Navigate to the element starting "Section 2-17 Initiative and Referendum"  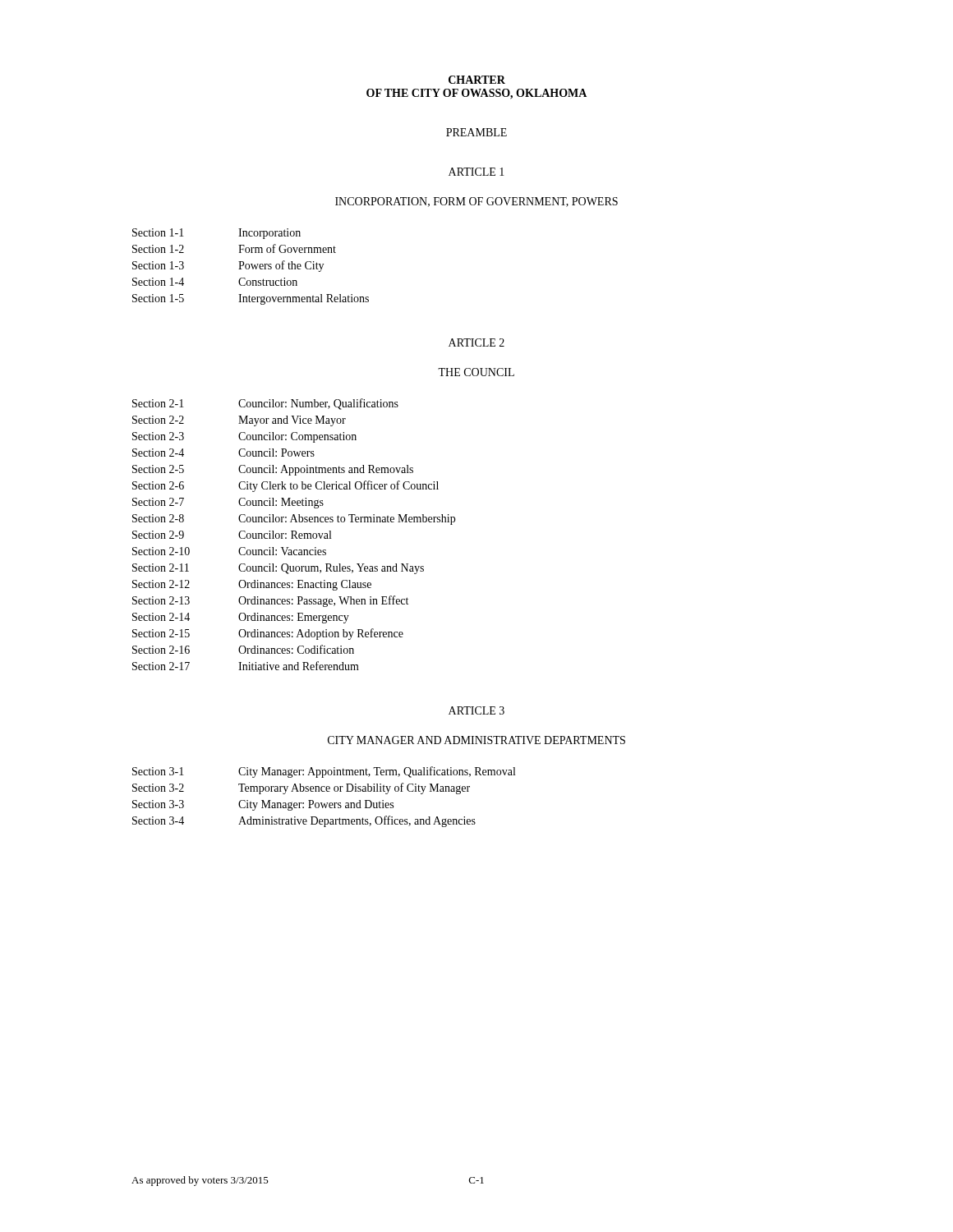pos(246,666)
